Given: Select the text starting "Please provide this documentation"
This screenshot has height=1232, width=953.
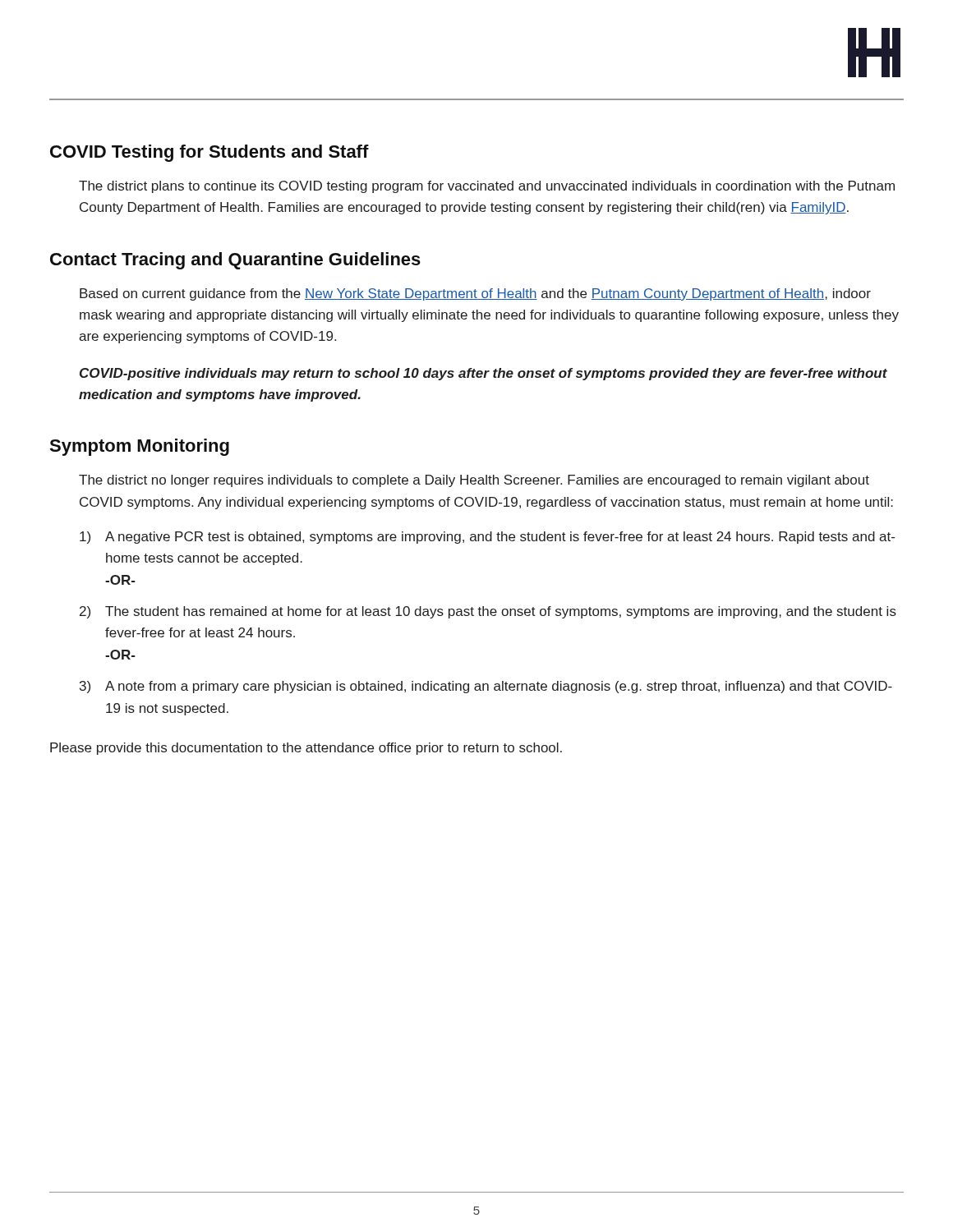Looking at the screenshot, I should click(306, 748).
